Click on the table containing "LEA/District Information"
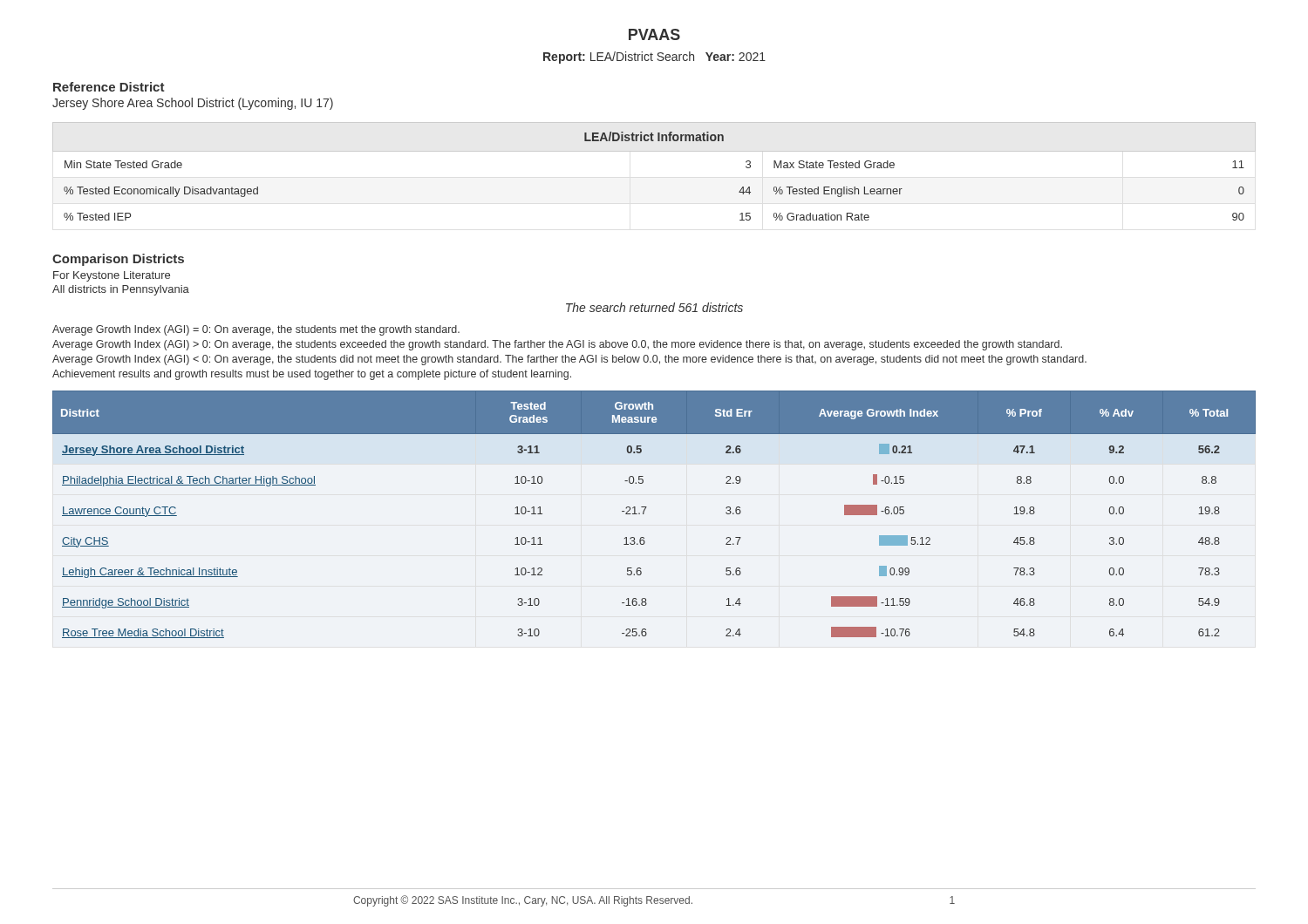 click(654, 176)
